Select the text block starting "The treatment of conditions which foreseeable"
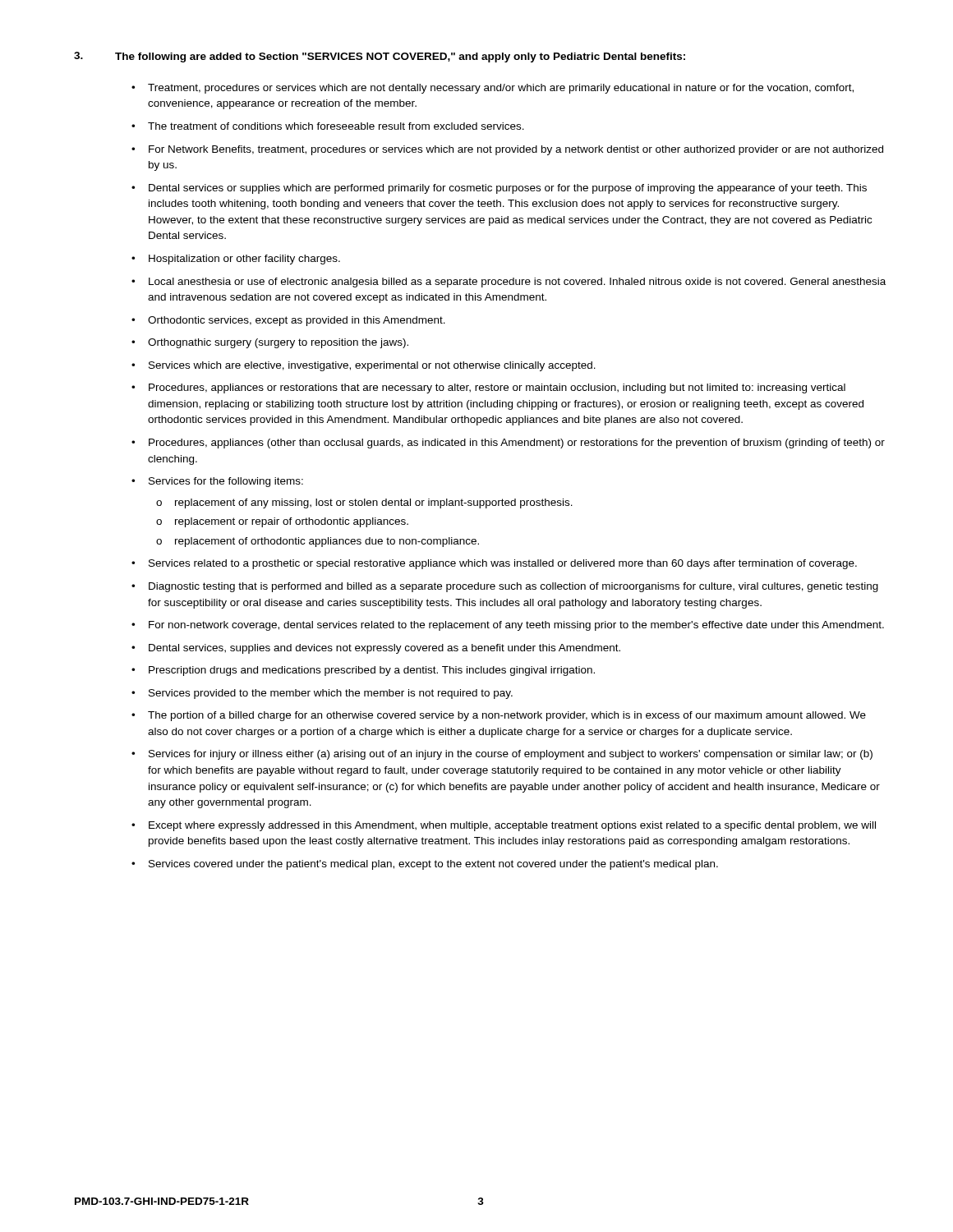953x1232 pixels. (336, 126)
